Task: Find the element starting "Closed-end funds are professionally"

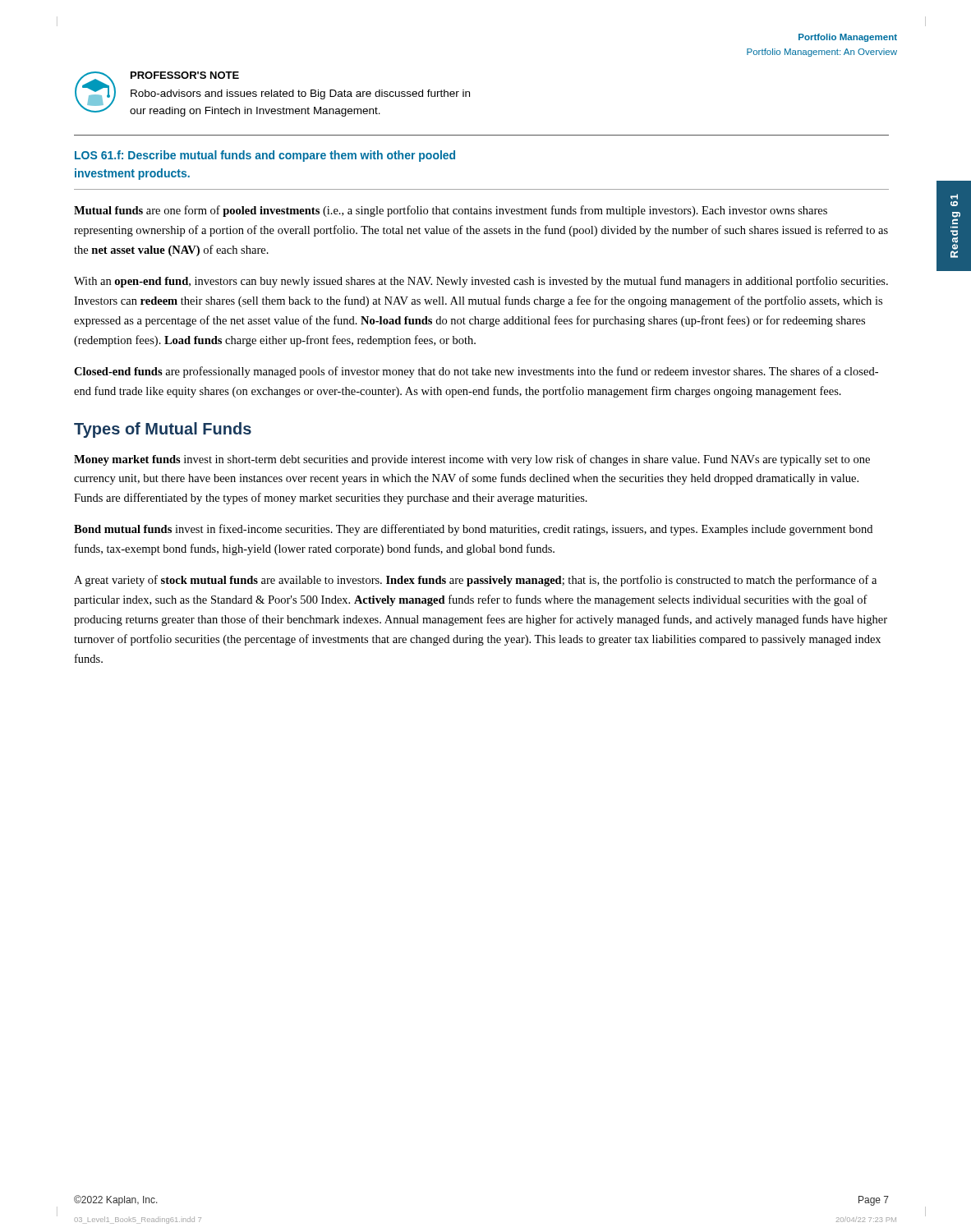Action: (476, 381)
